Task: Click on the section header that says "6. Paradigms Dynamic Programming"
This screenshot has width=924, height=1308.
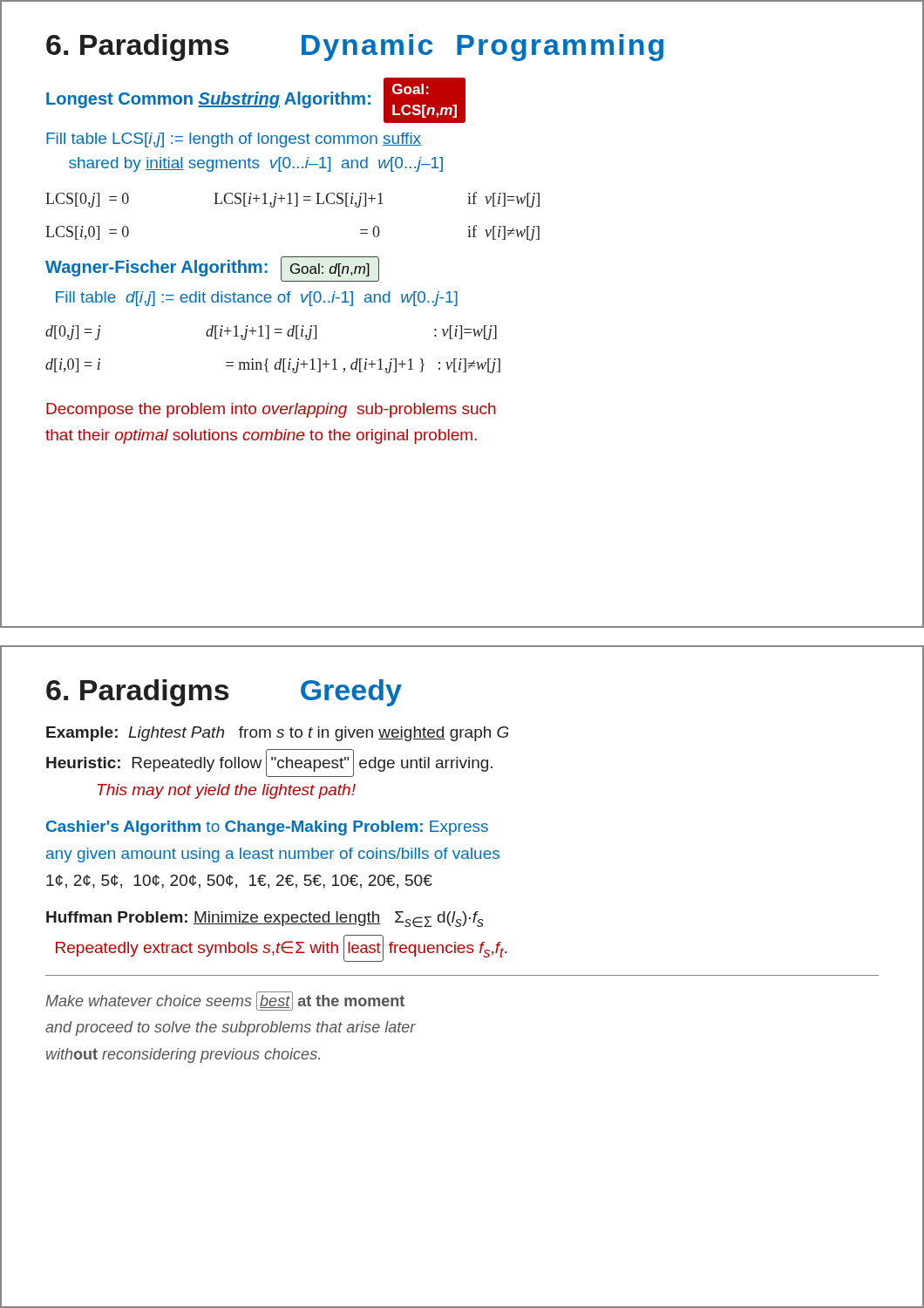Action: click(356, 45)
